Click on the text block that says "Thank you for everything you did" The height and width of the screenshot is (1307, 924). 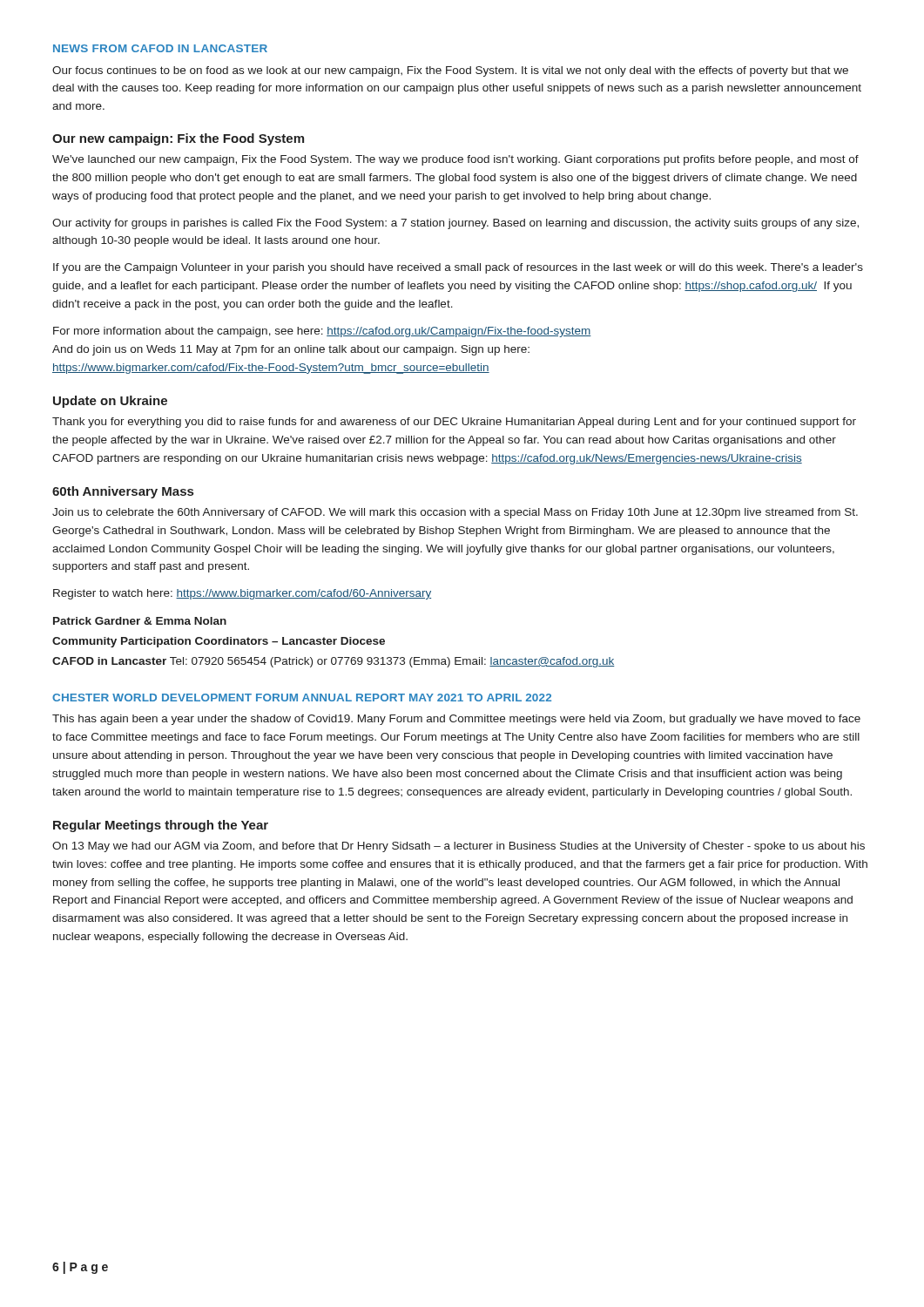(x=454, y=439)
